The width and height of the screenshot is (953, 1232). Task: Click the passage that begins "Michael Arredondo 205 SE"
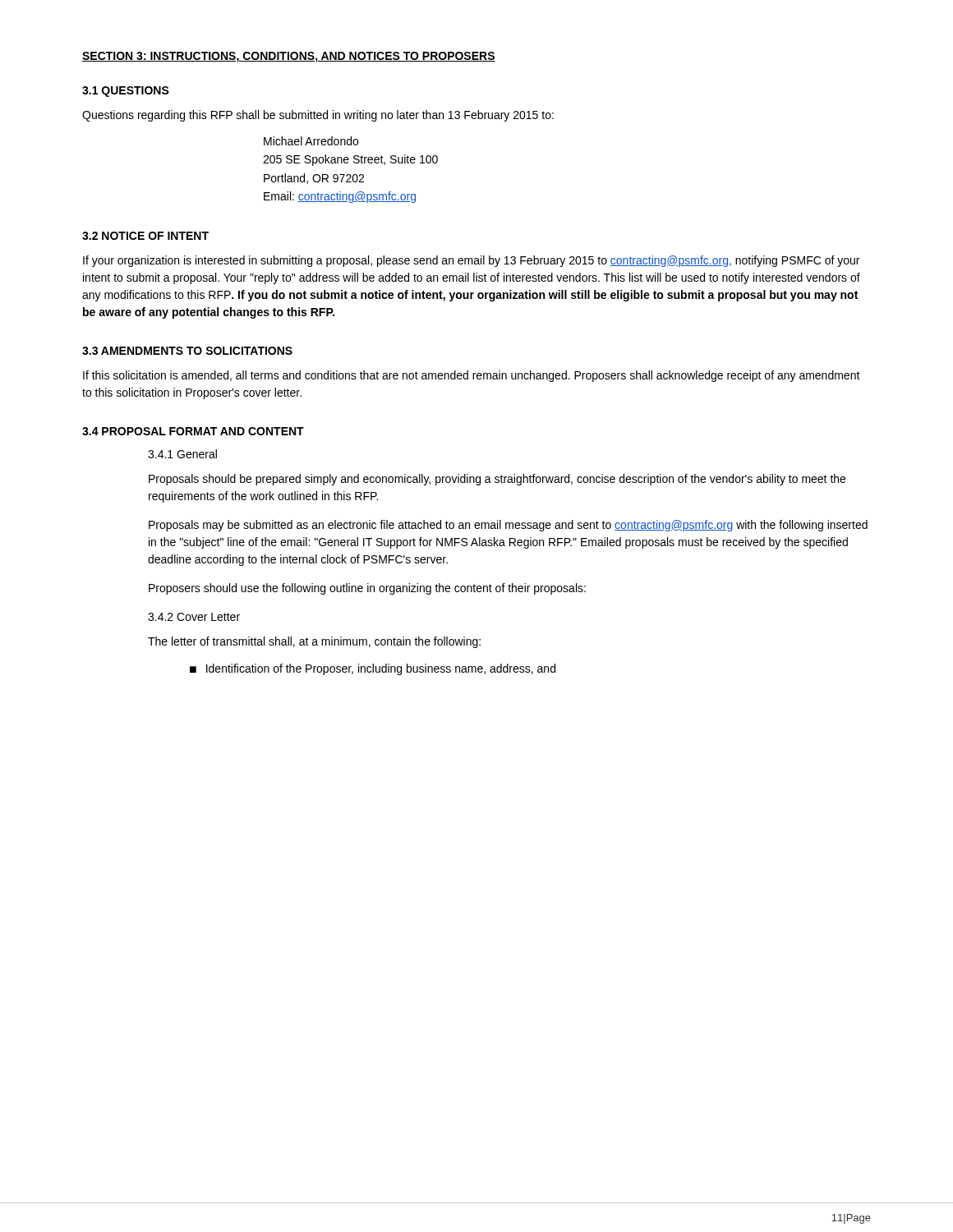tap(351, 169)
